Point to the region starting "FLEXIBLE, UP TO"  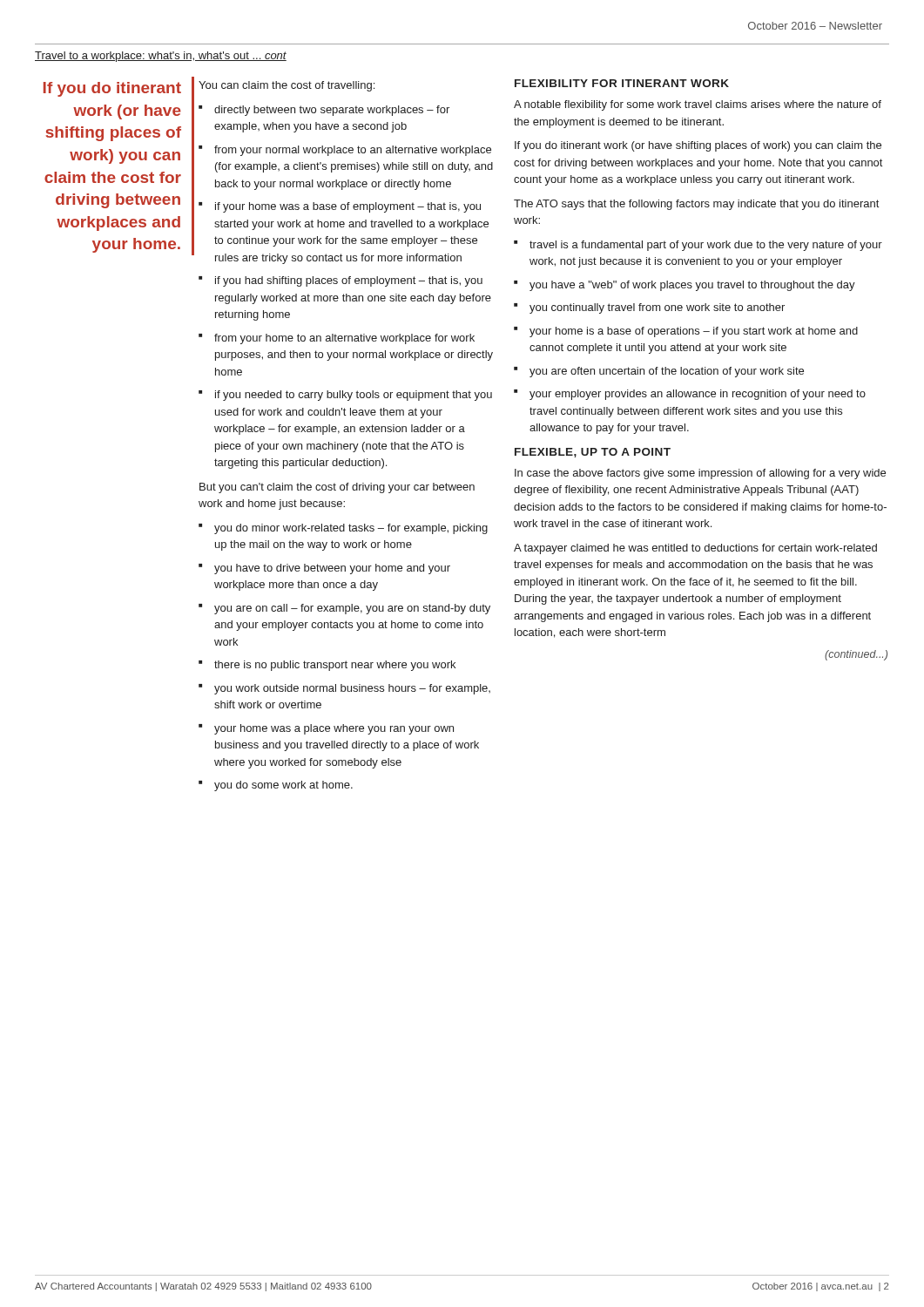click(592, 451)
